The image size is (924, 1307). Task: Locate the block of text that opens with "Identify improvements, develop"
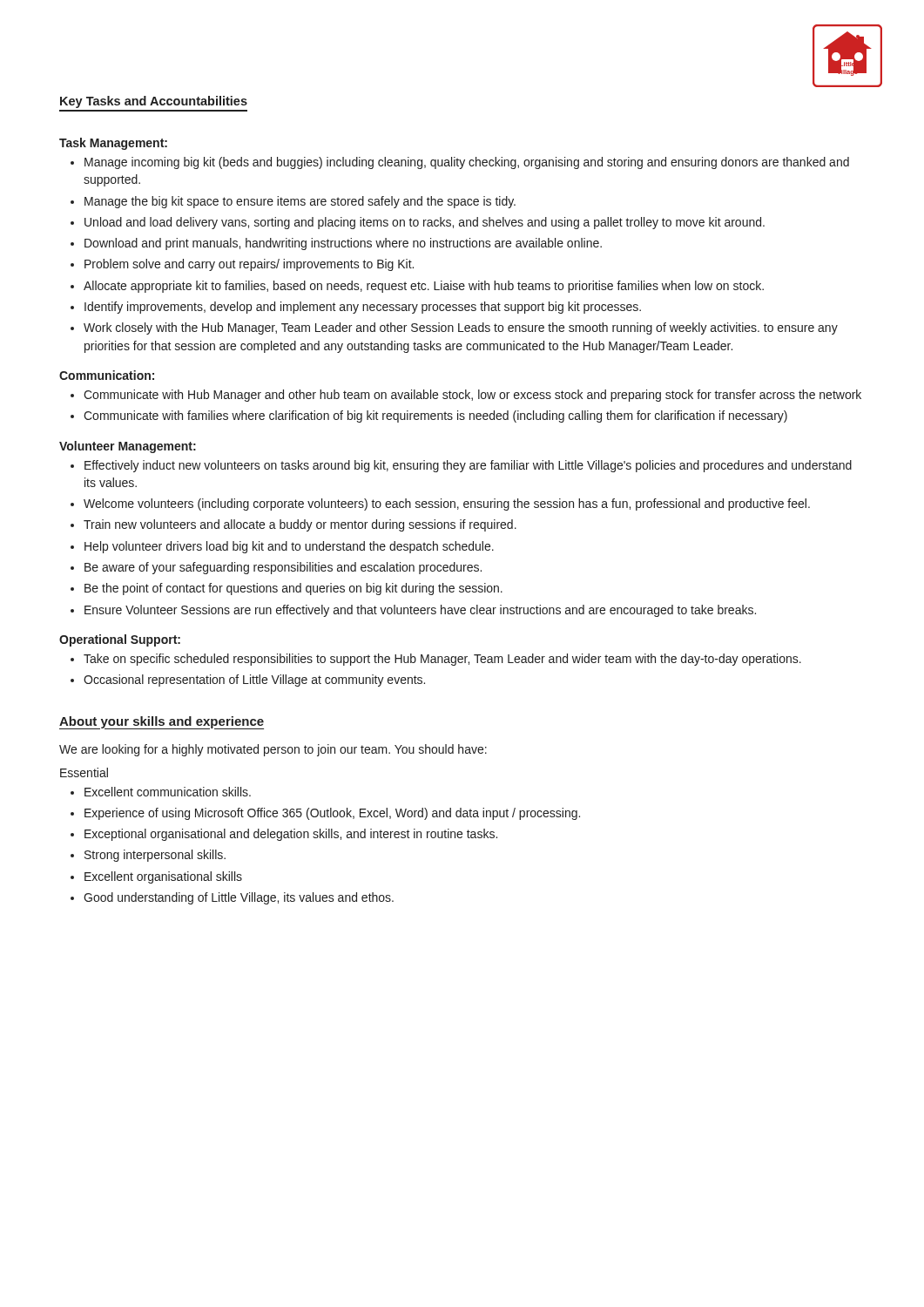[x=363, y=307]
